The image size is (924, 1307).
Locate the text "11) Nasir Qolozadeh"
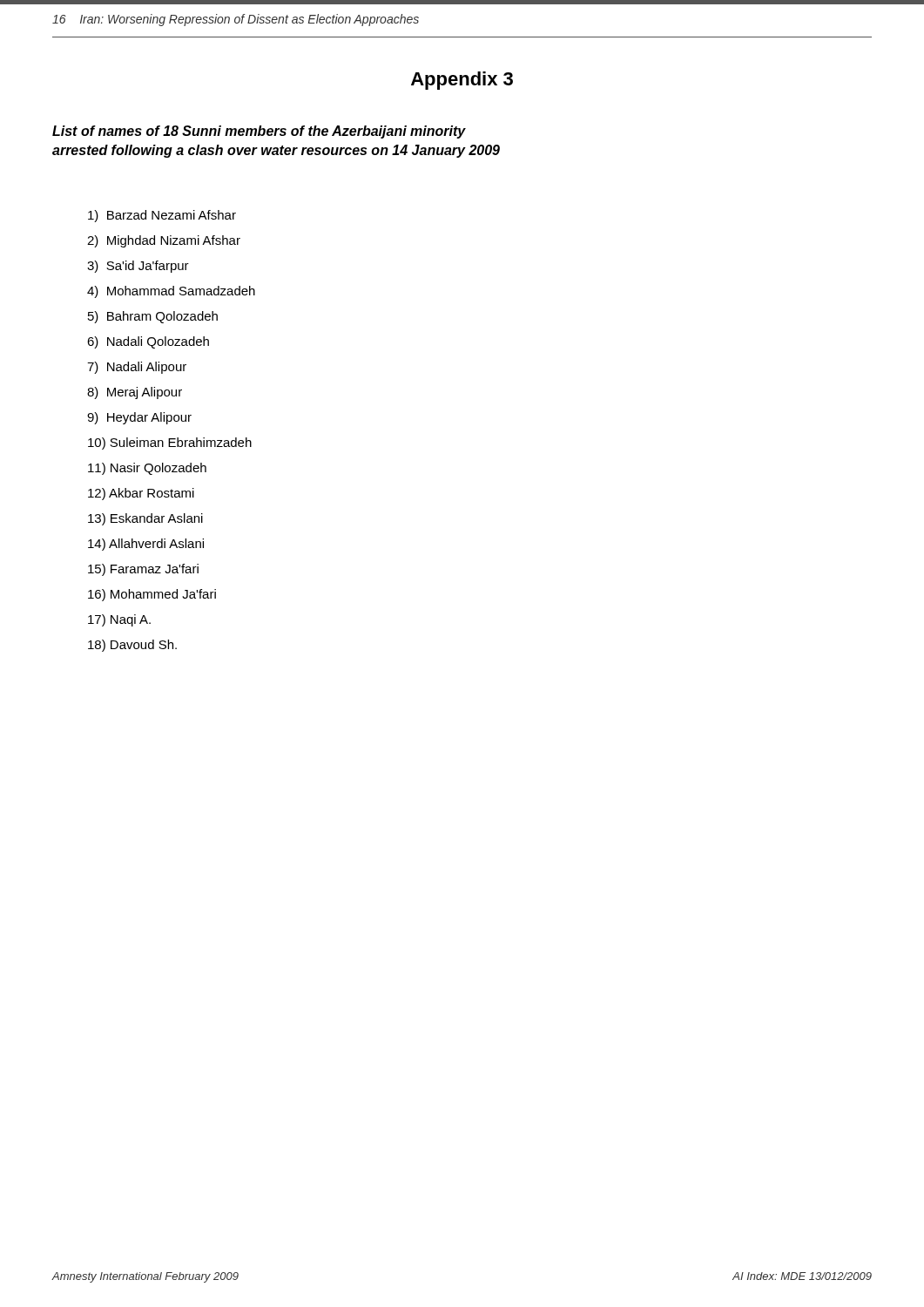tap(147, 467)
